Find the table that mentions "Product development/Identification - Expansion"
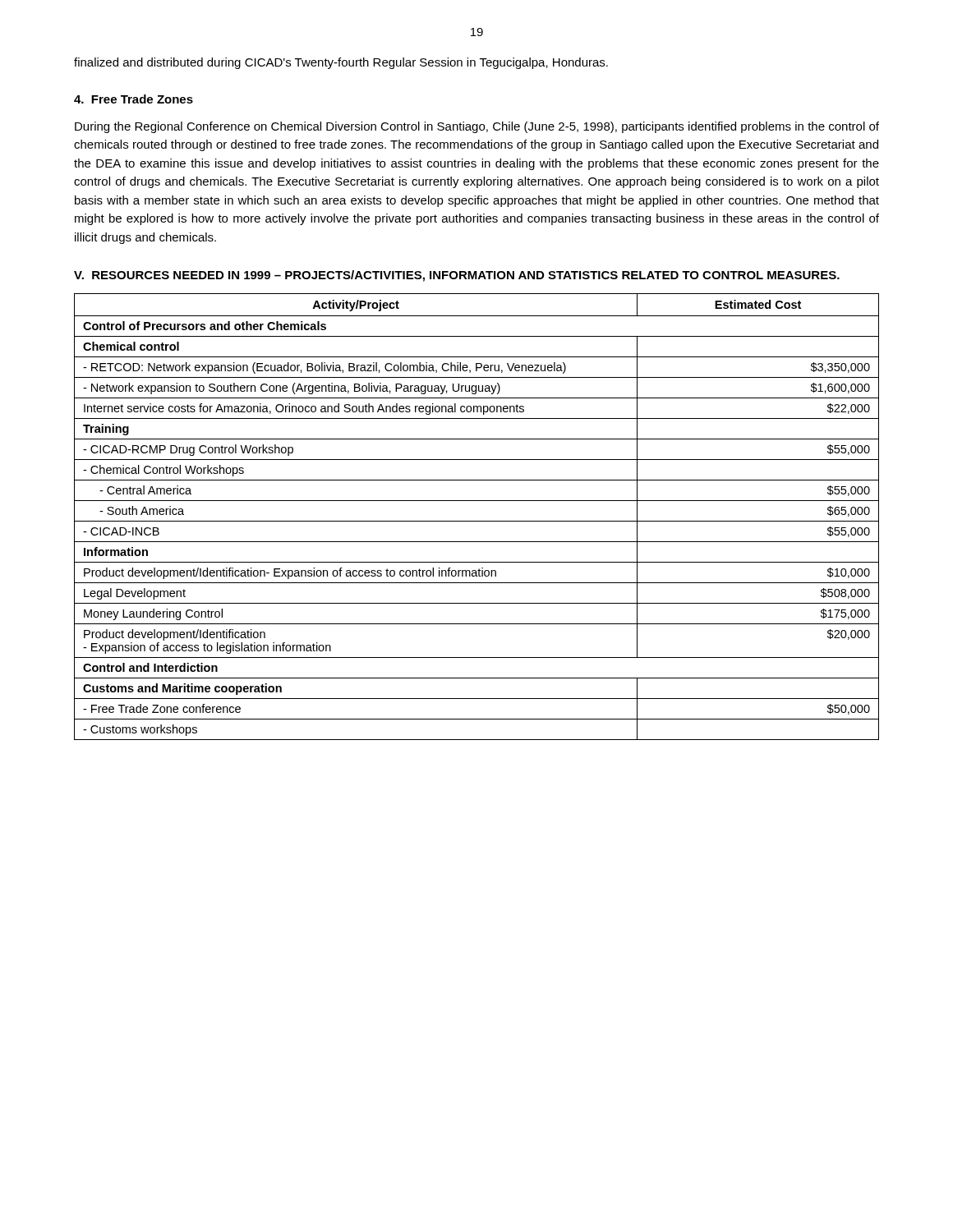 476,517
